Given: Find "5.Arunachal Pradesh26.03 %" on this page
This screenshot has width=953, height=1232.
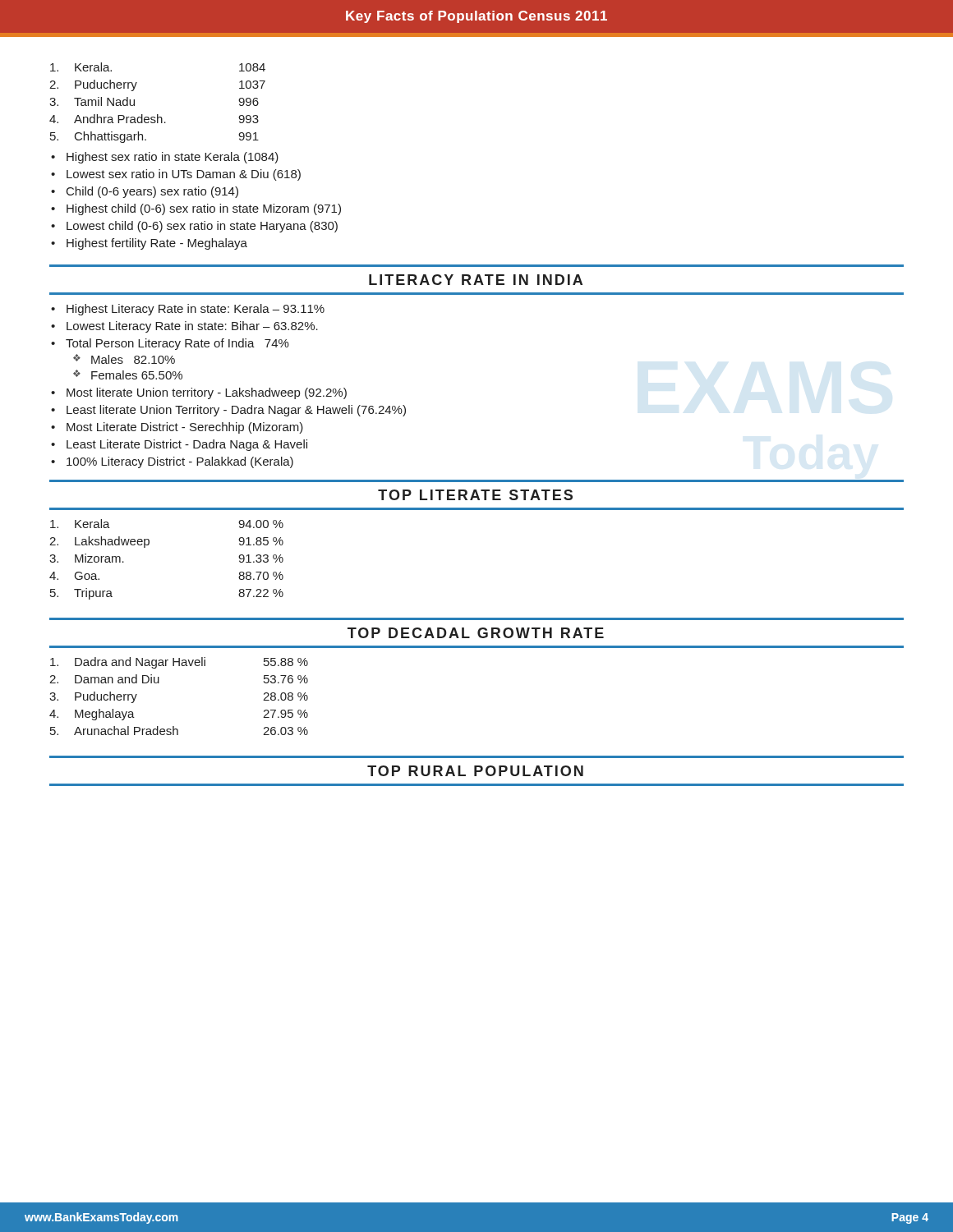Looking at the screenshot, I should tap(179, 731).
